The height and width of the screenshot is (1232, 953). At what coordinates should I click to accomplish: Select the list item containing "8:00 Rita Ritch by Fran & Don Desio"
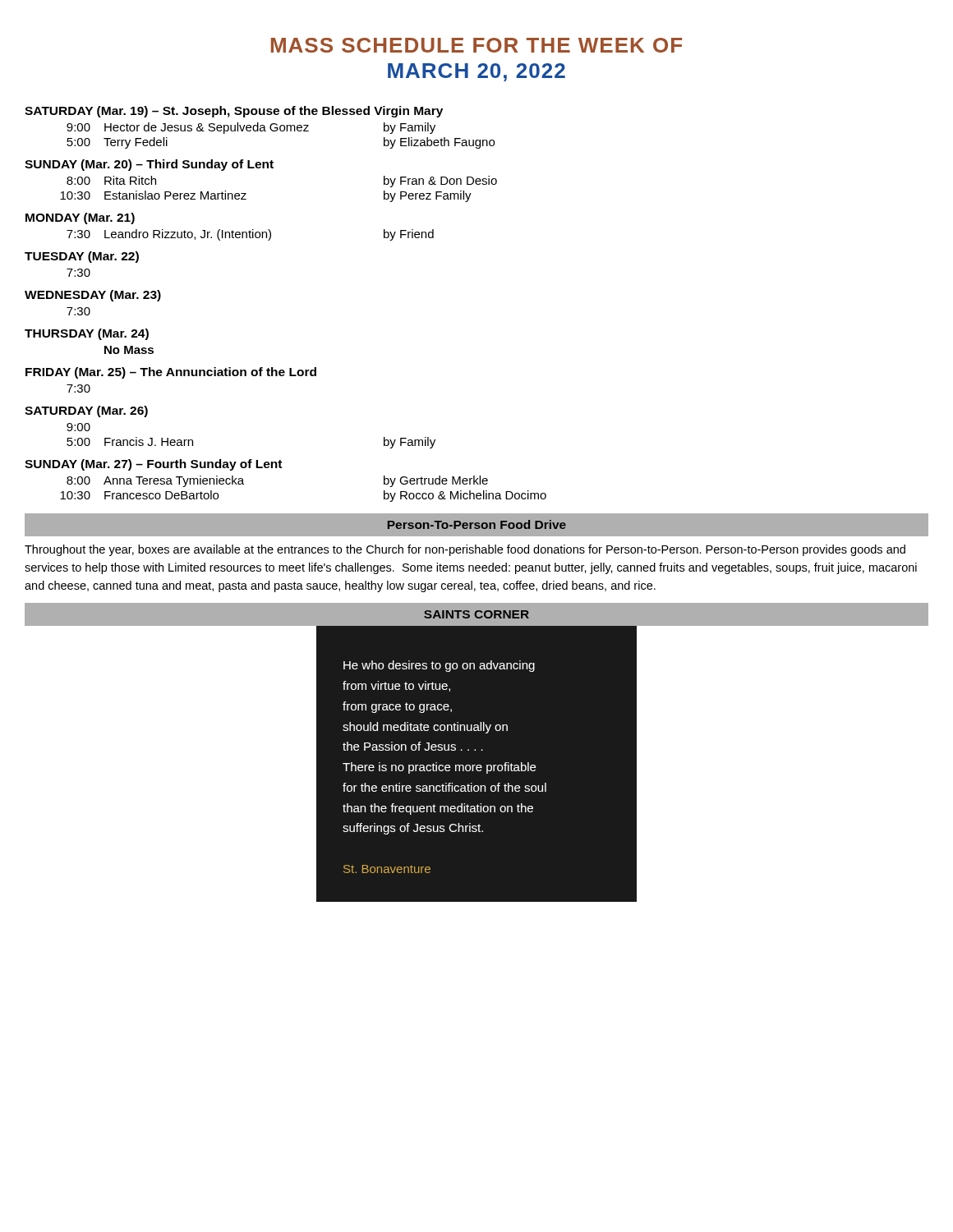pos(82,181)
